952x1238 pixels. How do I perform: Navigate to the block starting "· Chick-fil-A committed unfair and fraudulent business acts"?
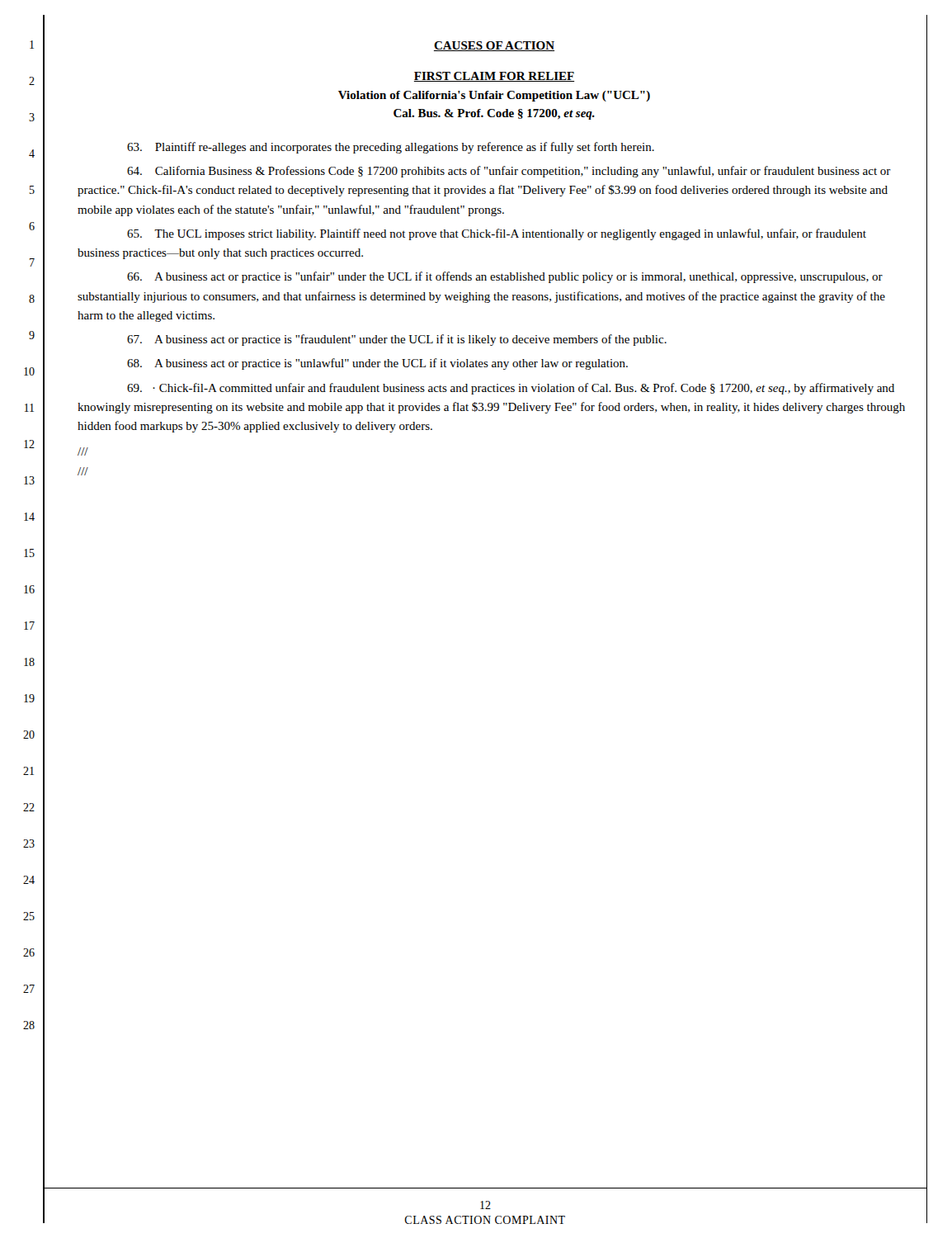(x=494, y=407)
